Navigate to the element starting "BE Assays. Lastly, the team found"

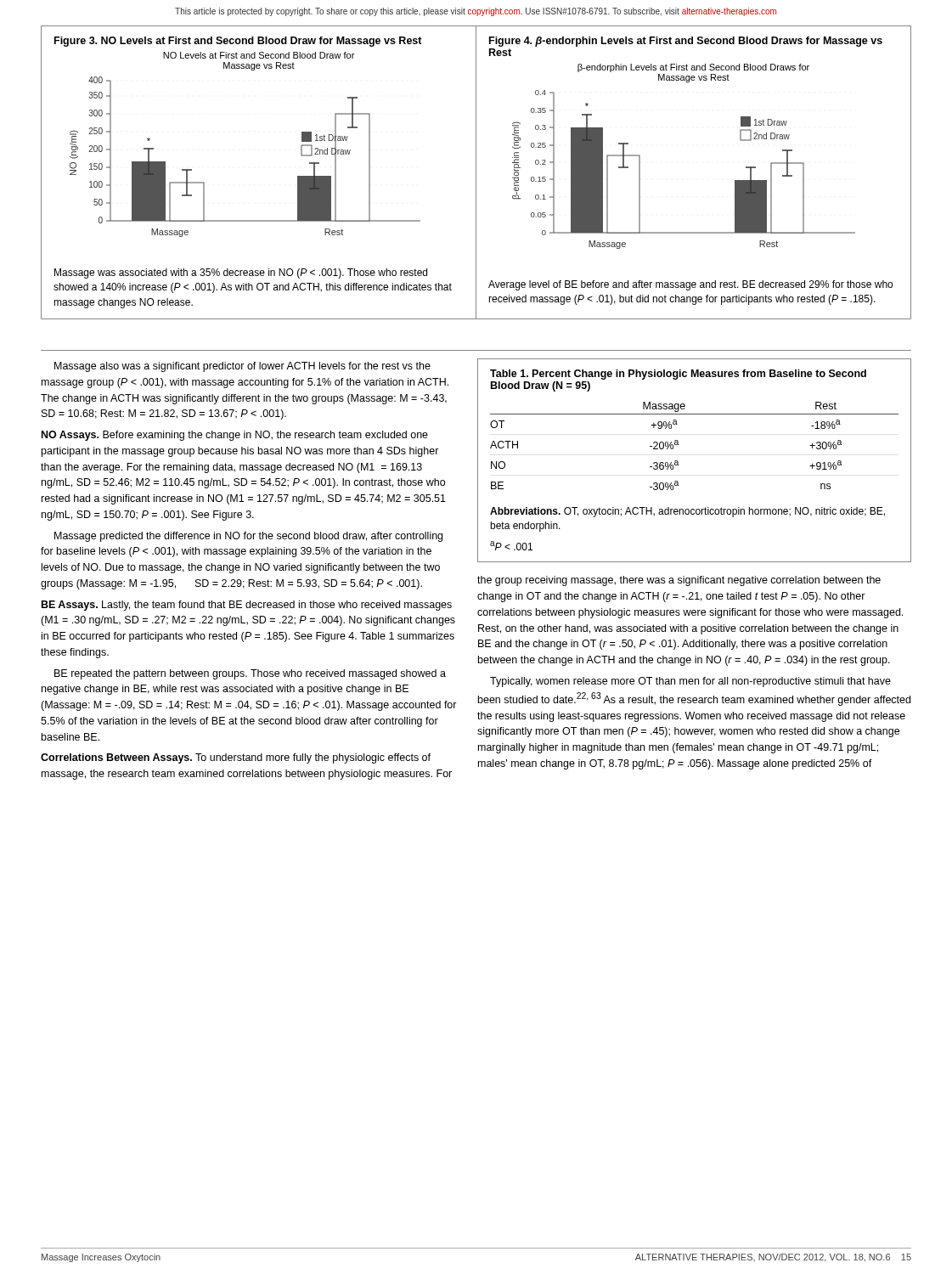[x=248, y=628]
